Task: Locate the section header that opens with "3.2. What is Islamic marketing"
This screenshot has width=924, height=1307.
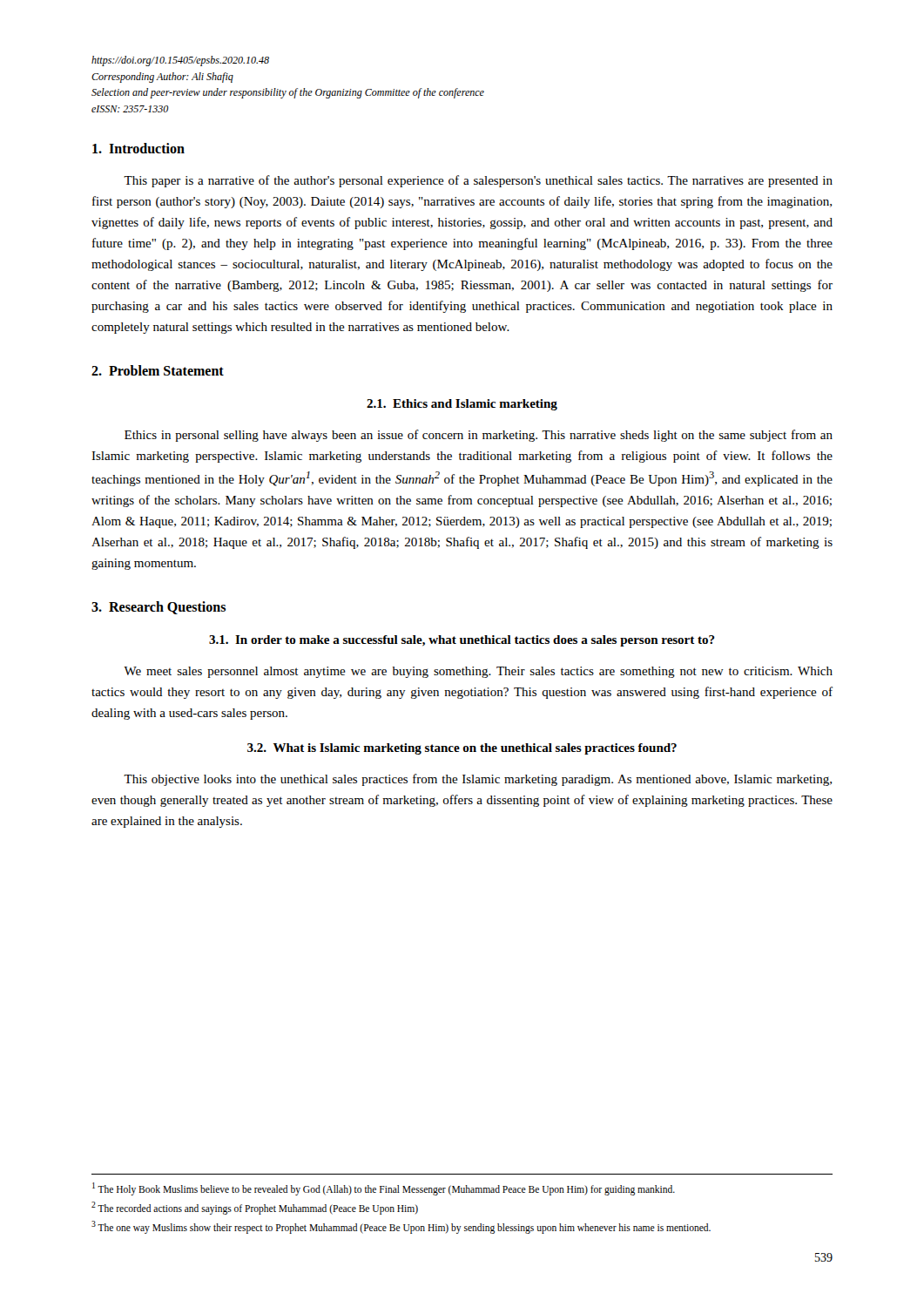Action: pyautogui.click(x=462, y=748)
